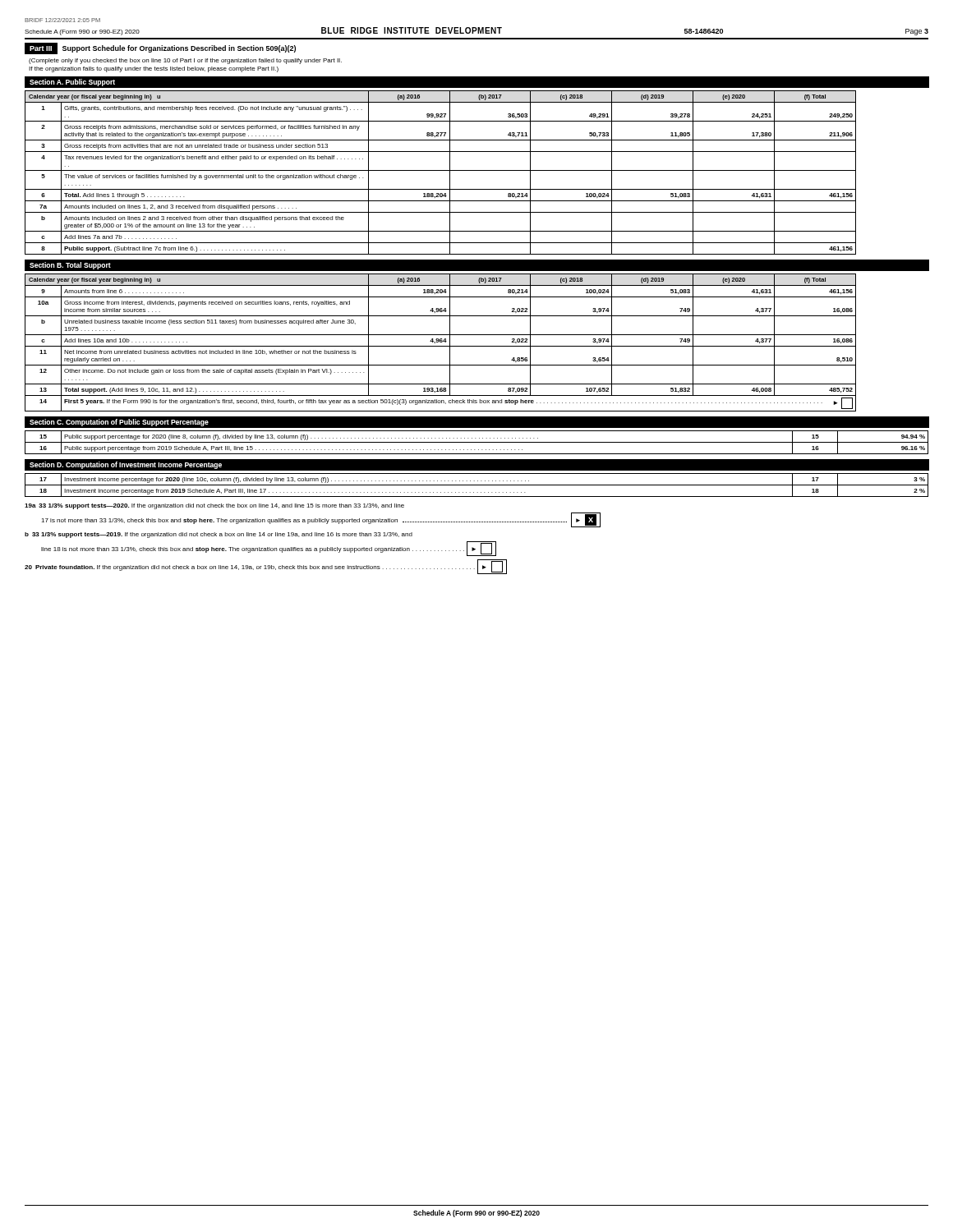This screenshot has width=953, height=1232.
Task: Point to the text starting "Section B. Total Support"
Action: [x=70, y=265]
